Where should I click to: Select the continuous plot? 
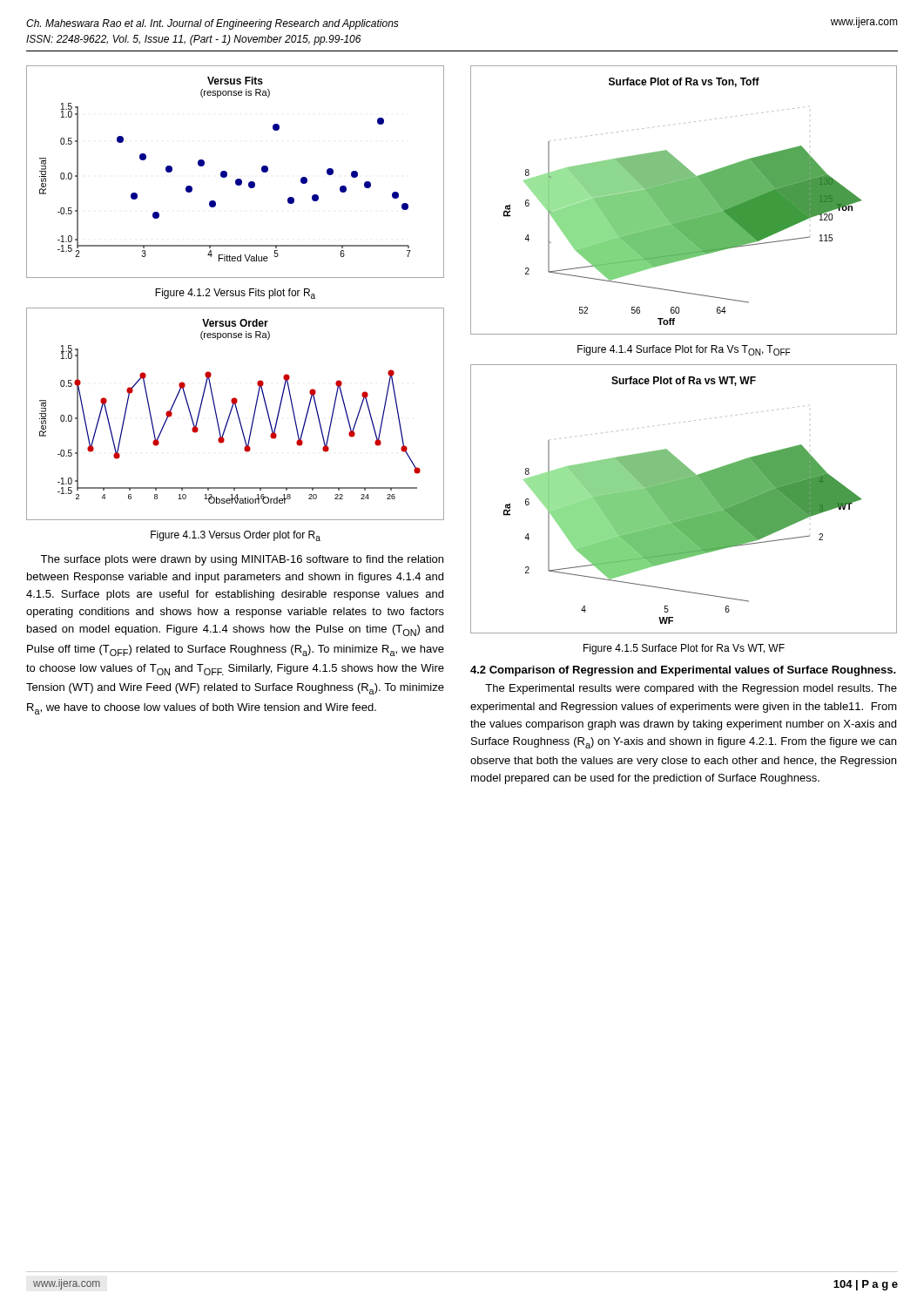[235, 414]
